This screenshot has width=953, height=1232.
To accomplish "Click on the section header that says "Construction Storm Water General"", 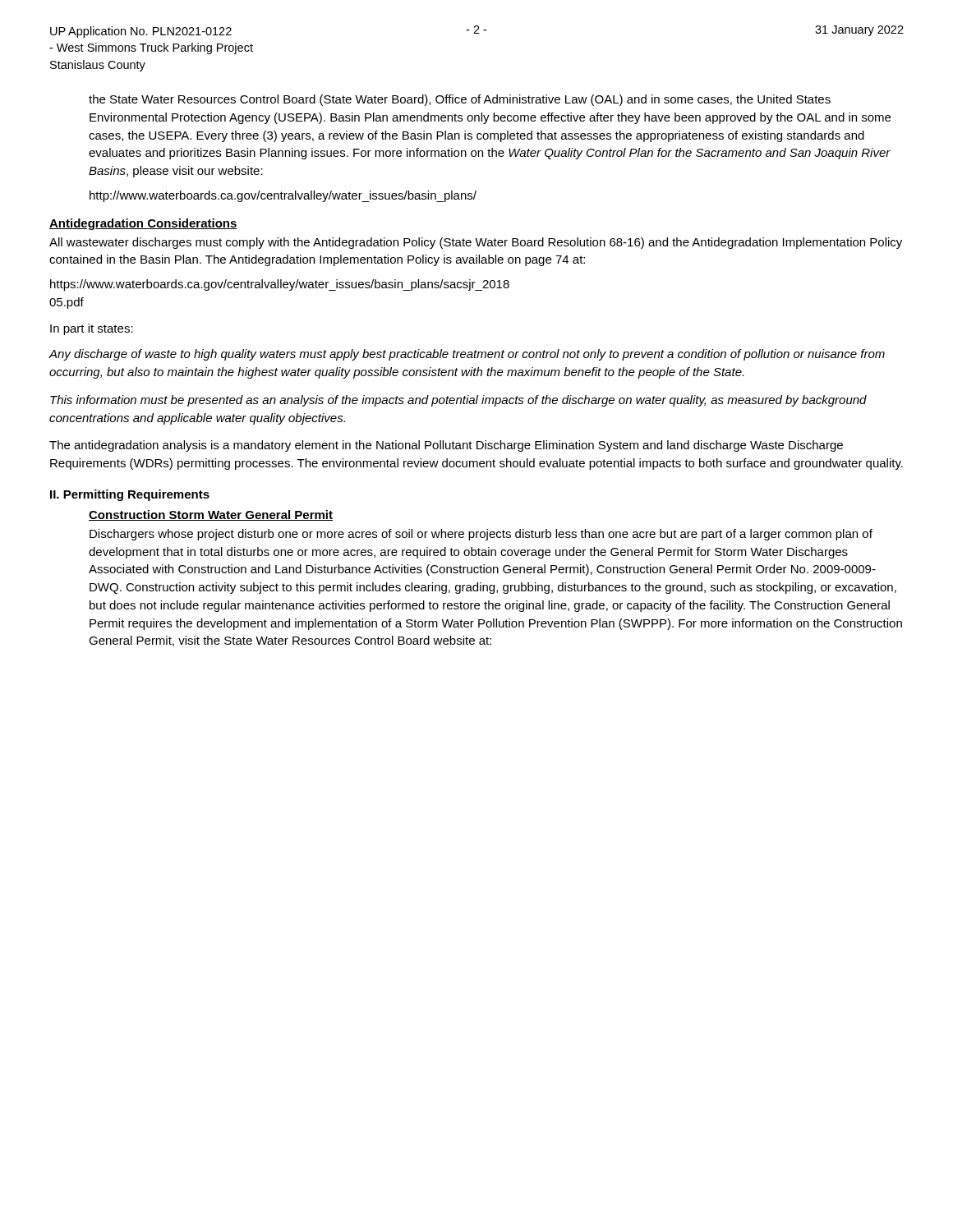I will [211, 514].
